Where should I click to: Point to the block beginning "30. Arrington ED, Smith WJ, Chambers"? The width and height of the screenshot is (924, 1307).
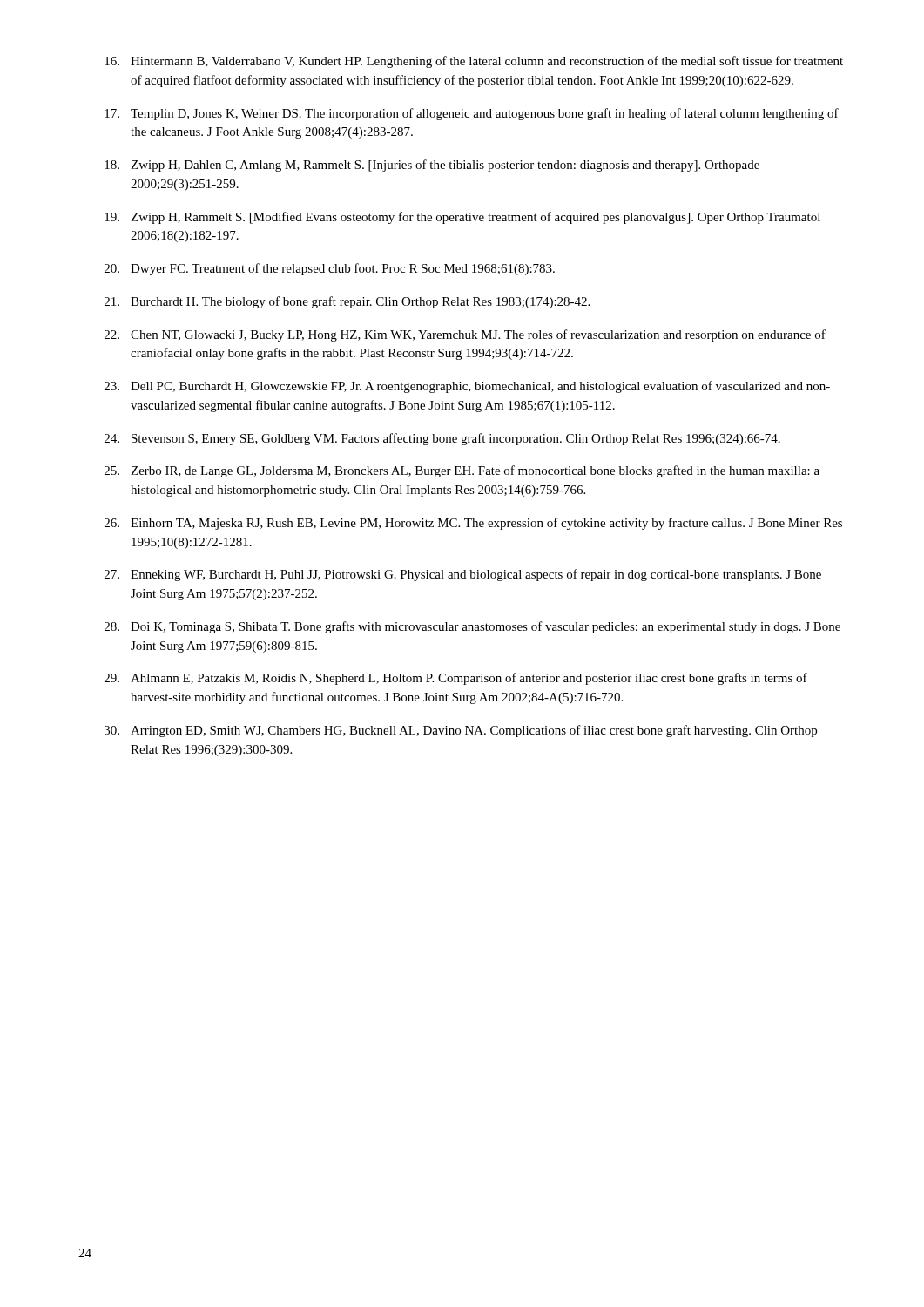pyautogui.click(x=462, y=740)
